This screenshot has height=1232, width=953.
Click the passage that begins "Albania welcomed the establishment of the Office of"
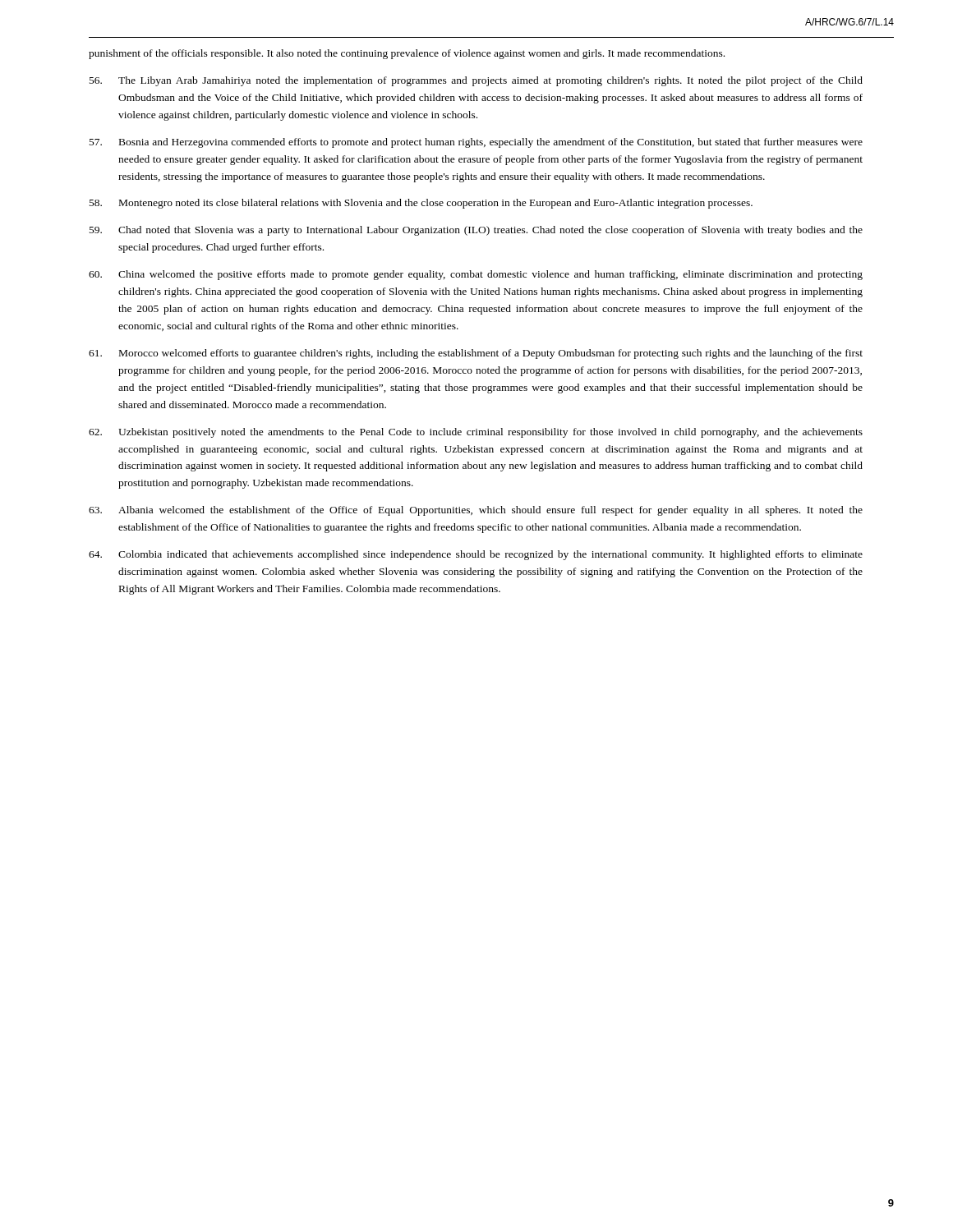click(x=476, y=519)
